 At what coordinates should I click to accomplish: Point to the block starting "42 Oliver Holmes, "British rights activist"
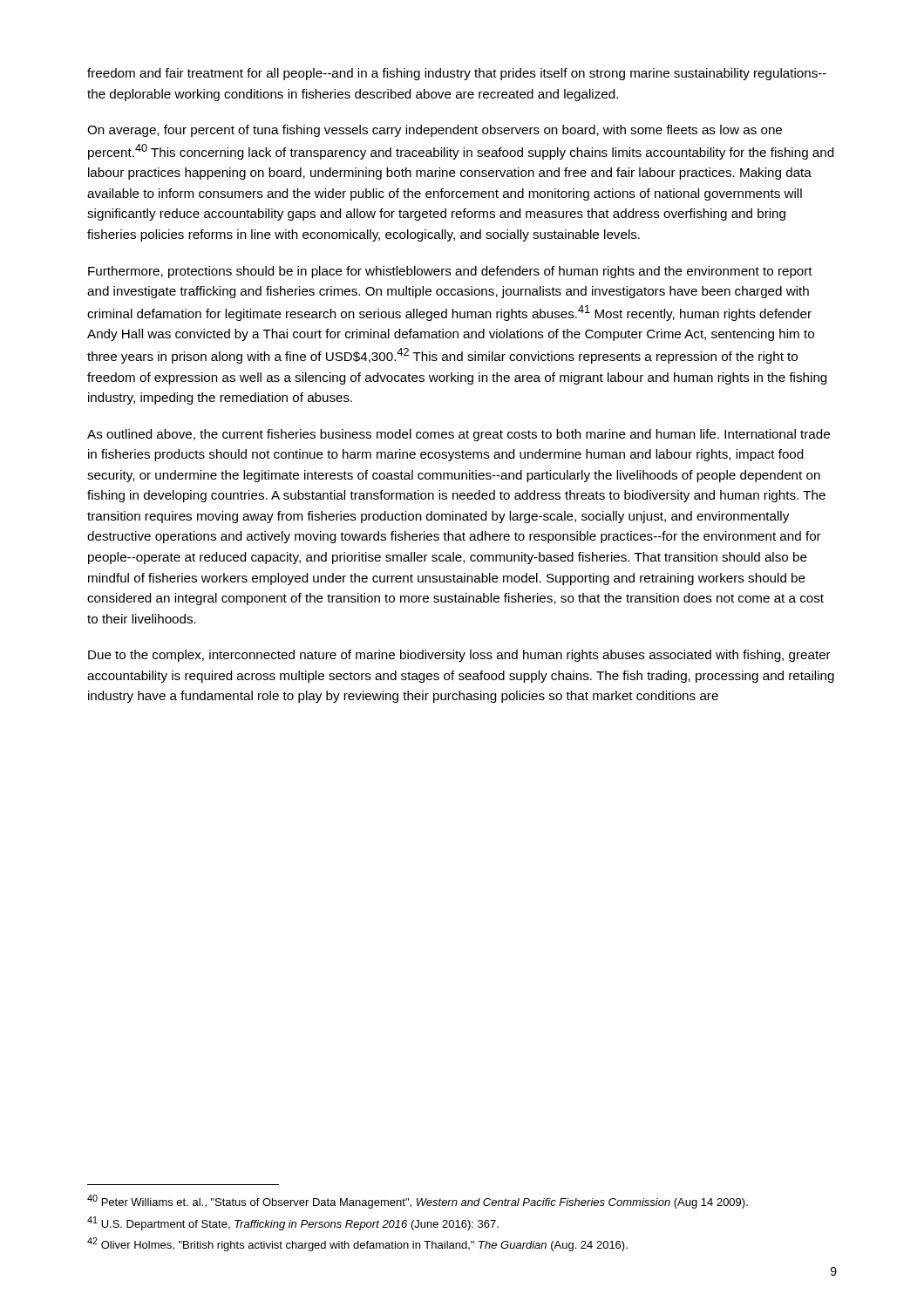[358, 1244]
